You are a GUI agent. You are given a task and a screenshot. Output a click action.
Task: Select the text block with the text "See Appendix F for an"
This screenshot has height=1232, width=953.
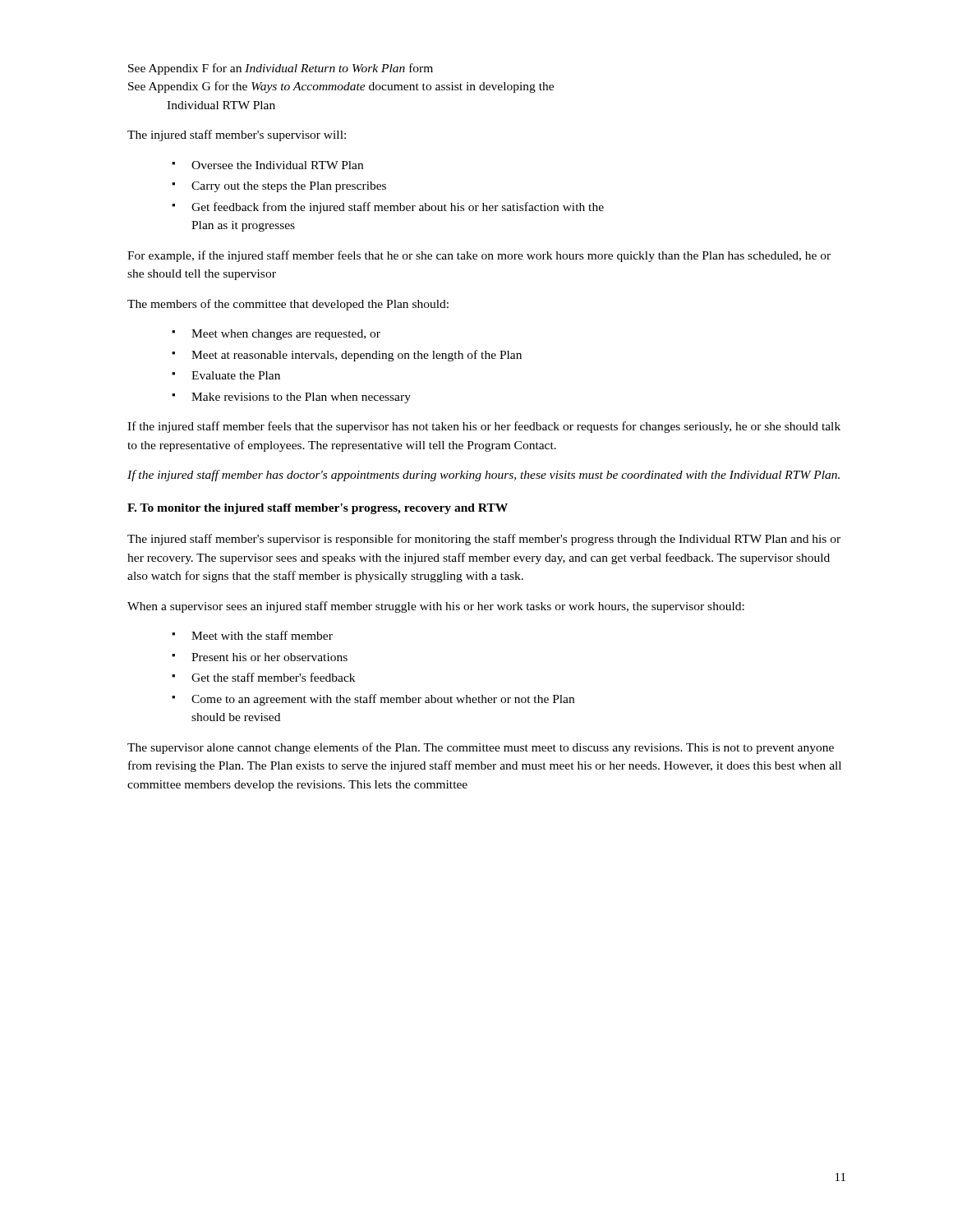point(487,87)
